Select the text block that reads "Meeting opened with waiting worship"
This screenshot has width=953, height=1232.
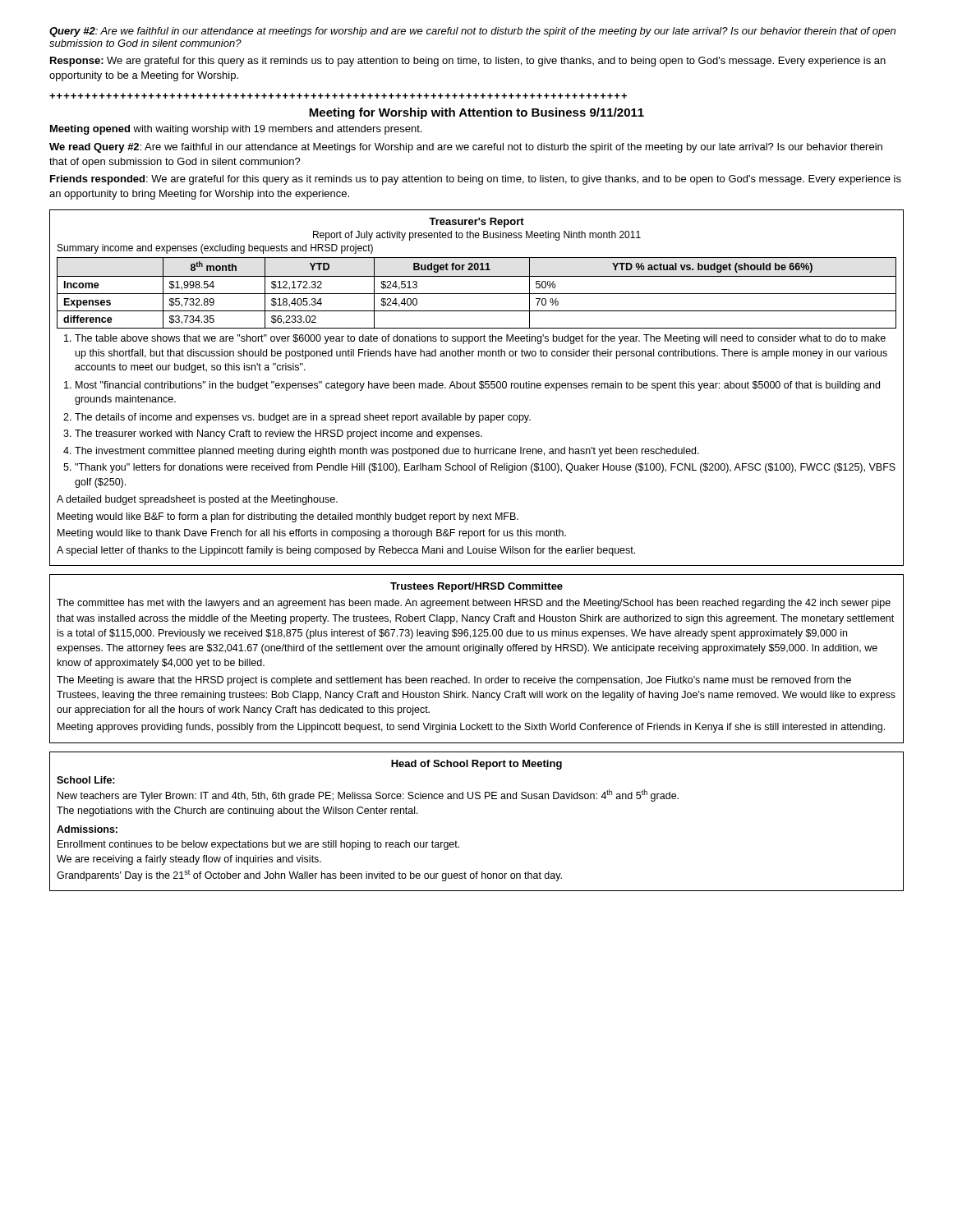pos(236,129)
